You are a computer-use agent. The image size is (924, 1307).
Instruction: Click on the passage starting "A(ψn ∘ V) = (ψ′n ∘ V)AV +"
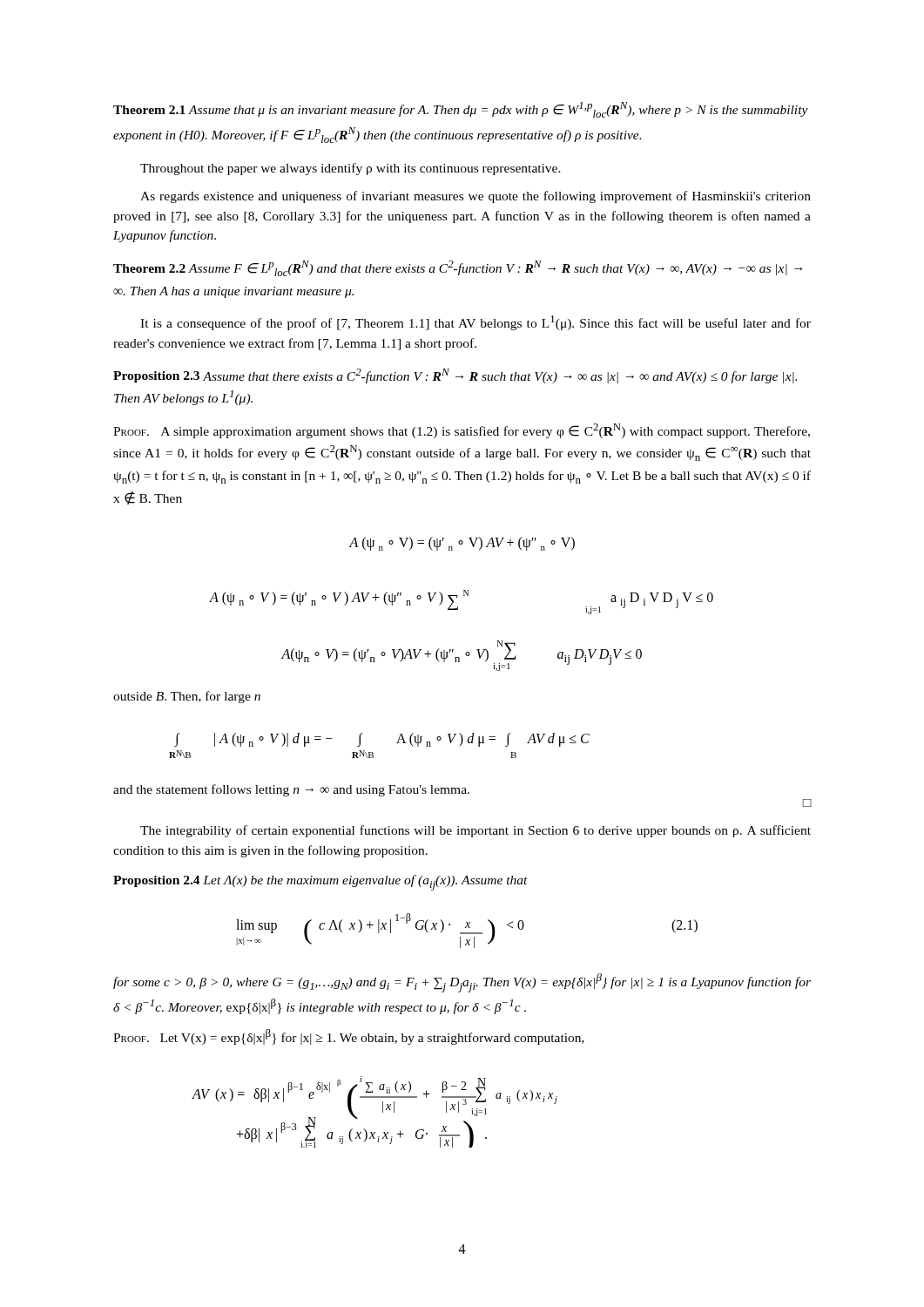(462, 655)
